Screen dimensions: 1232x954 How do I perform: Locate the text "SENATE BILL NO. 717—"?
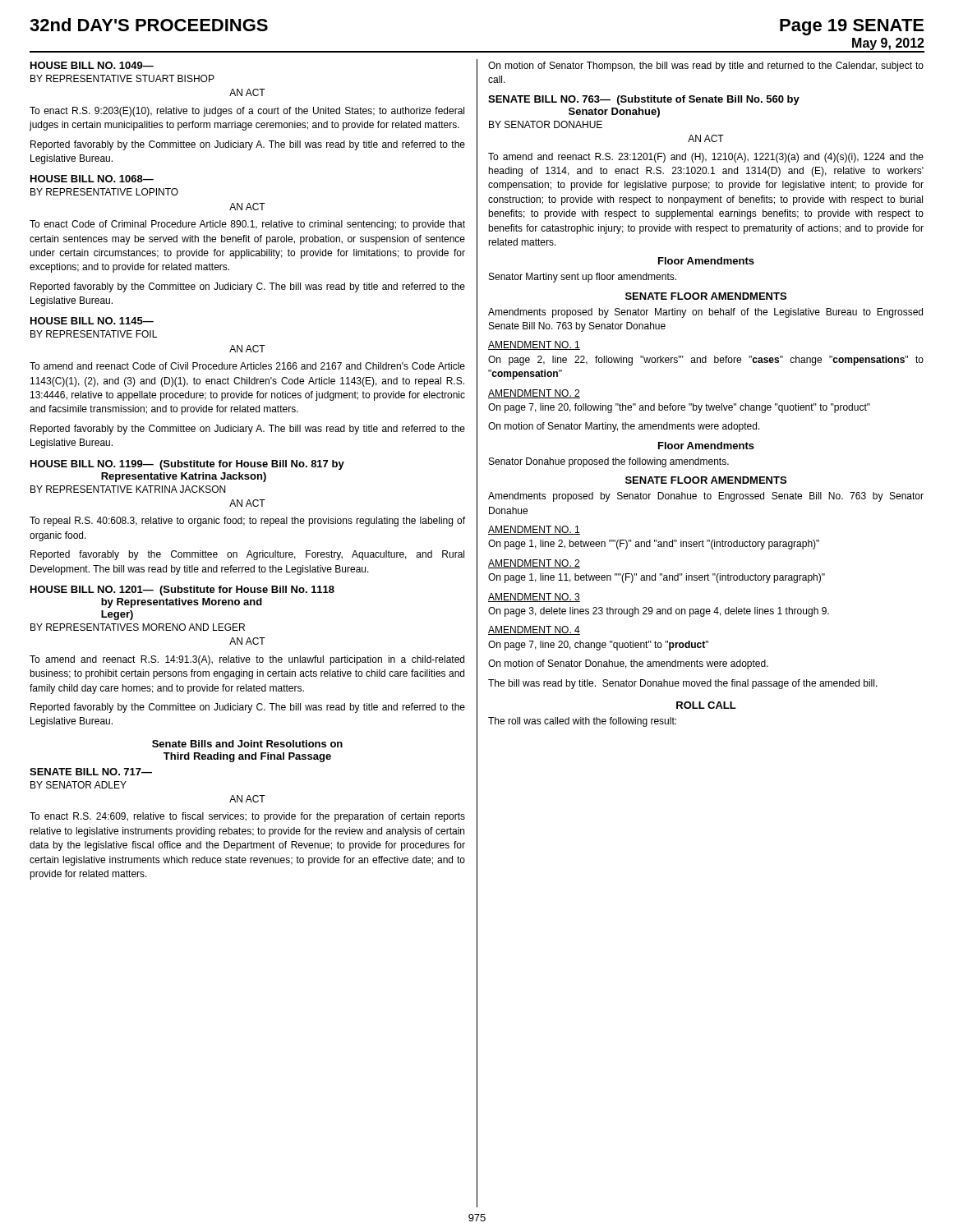pos(91,771)
